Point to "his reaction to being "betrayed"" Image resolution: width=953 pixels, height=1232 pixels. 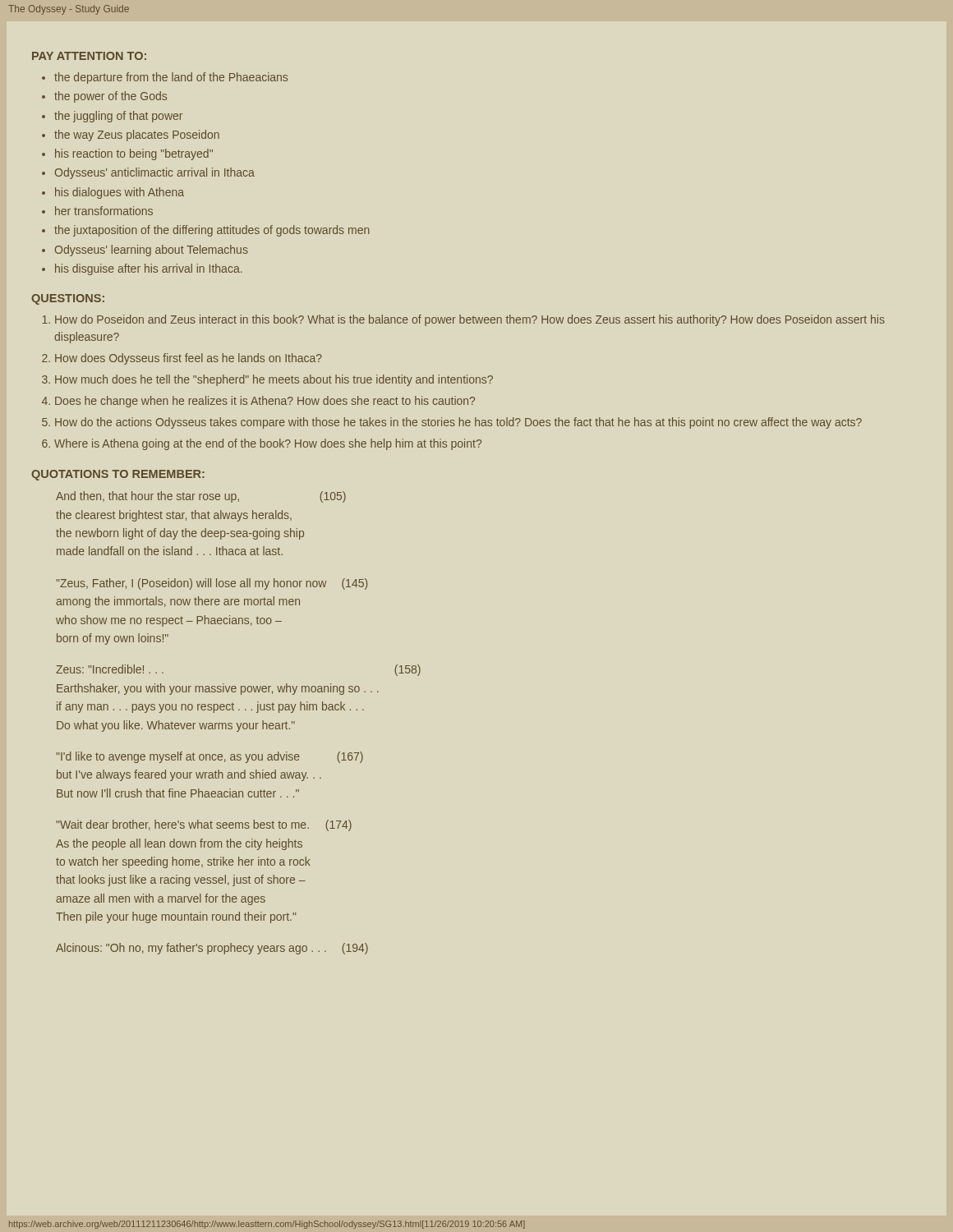(x=134, y=154)
